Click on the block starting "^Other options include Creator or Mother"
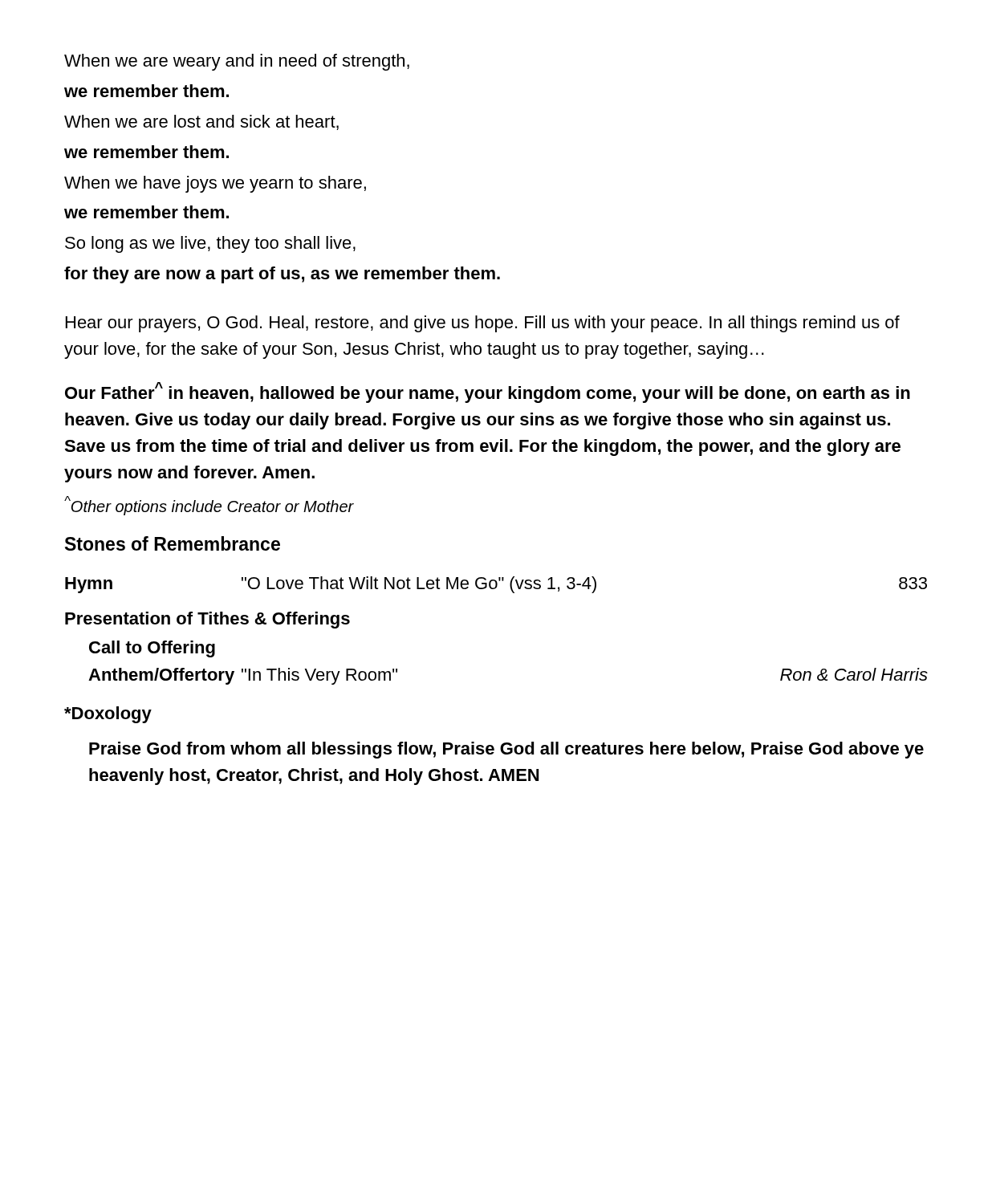The width and height of the screenshot is (992, 1204). 209,505
